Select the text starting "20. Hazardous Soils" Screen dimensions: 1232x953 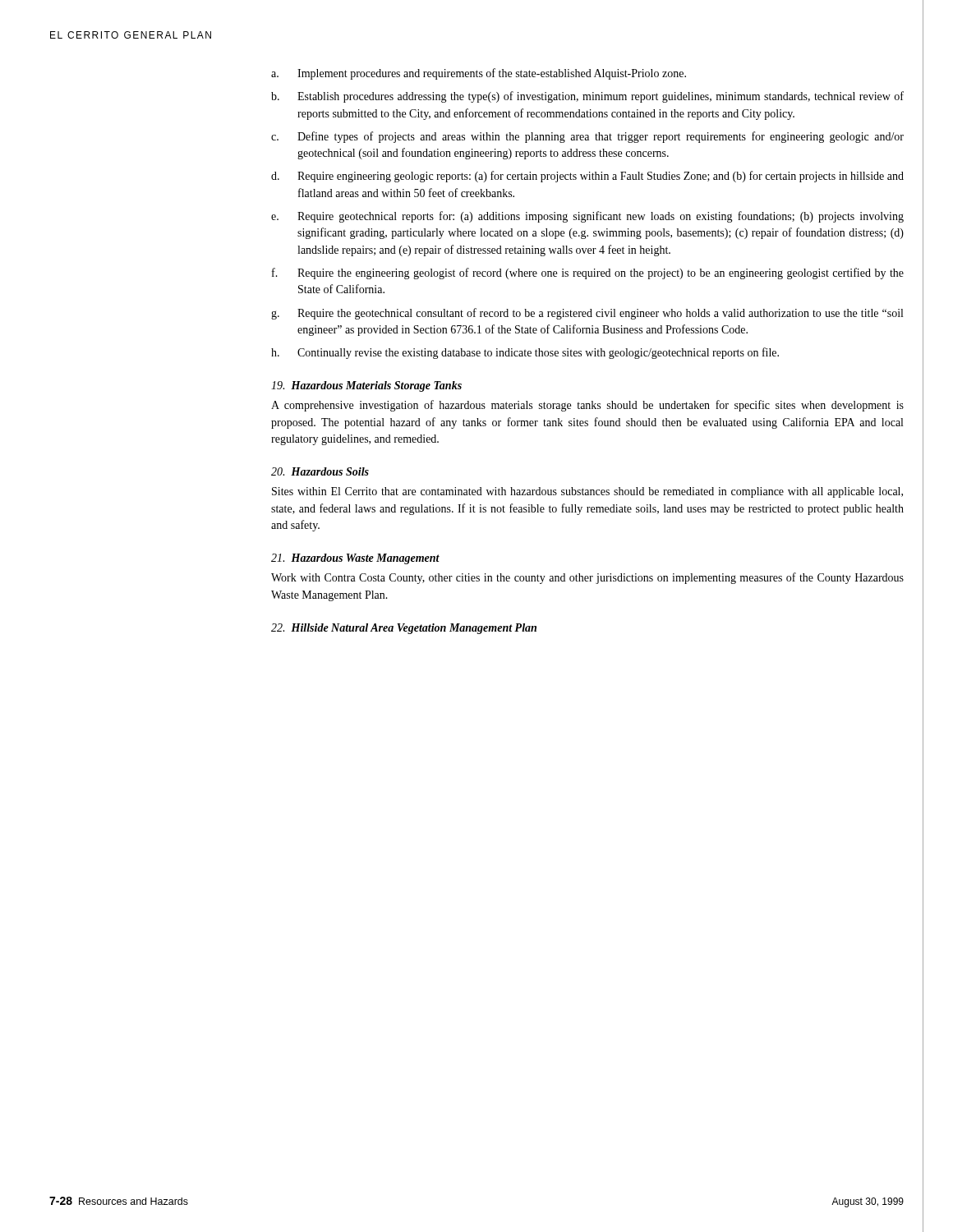pyautogui.click(x=320, y=472)
